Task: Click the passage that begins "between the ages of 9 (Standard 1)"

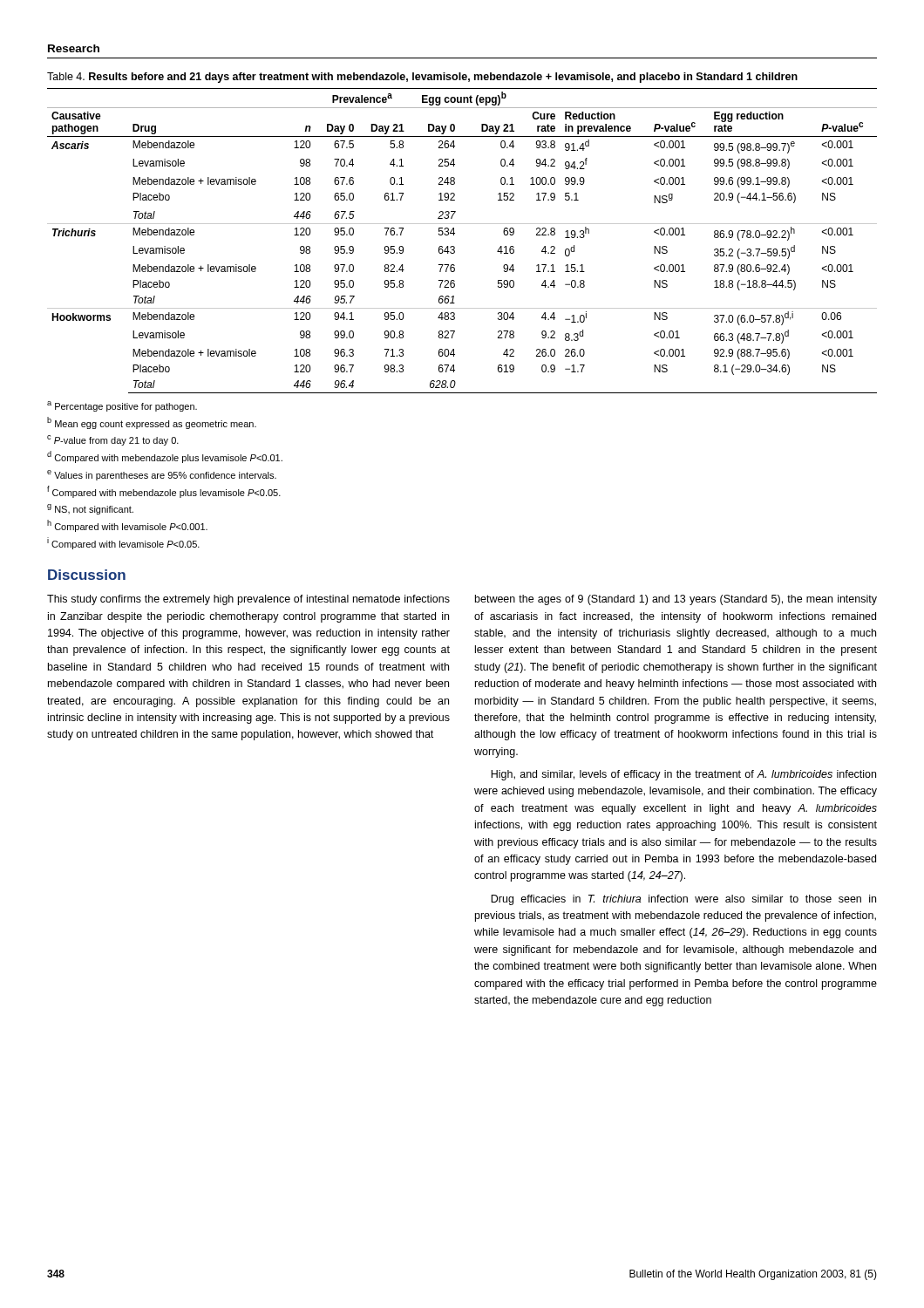Action: click(x=676, y=800)
